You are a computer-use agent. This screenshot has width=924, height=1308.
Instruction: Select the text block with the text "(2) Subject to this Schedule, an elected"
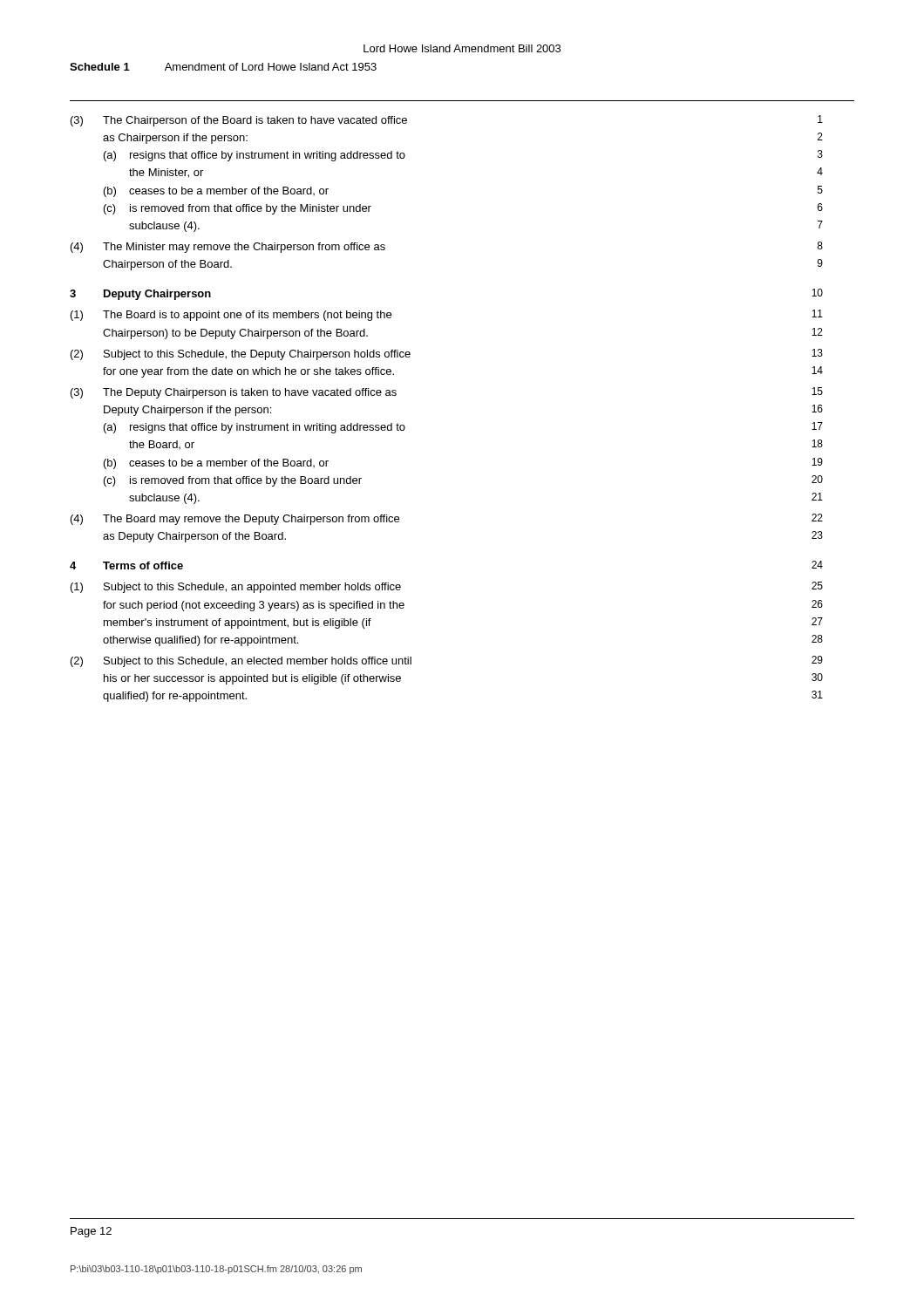point(254,661)
